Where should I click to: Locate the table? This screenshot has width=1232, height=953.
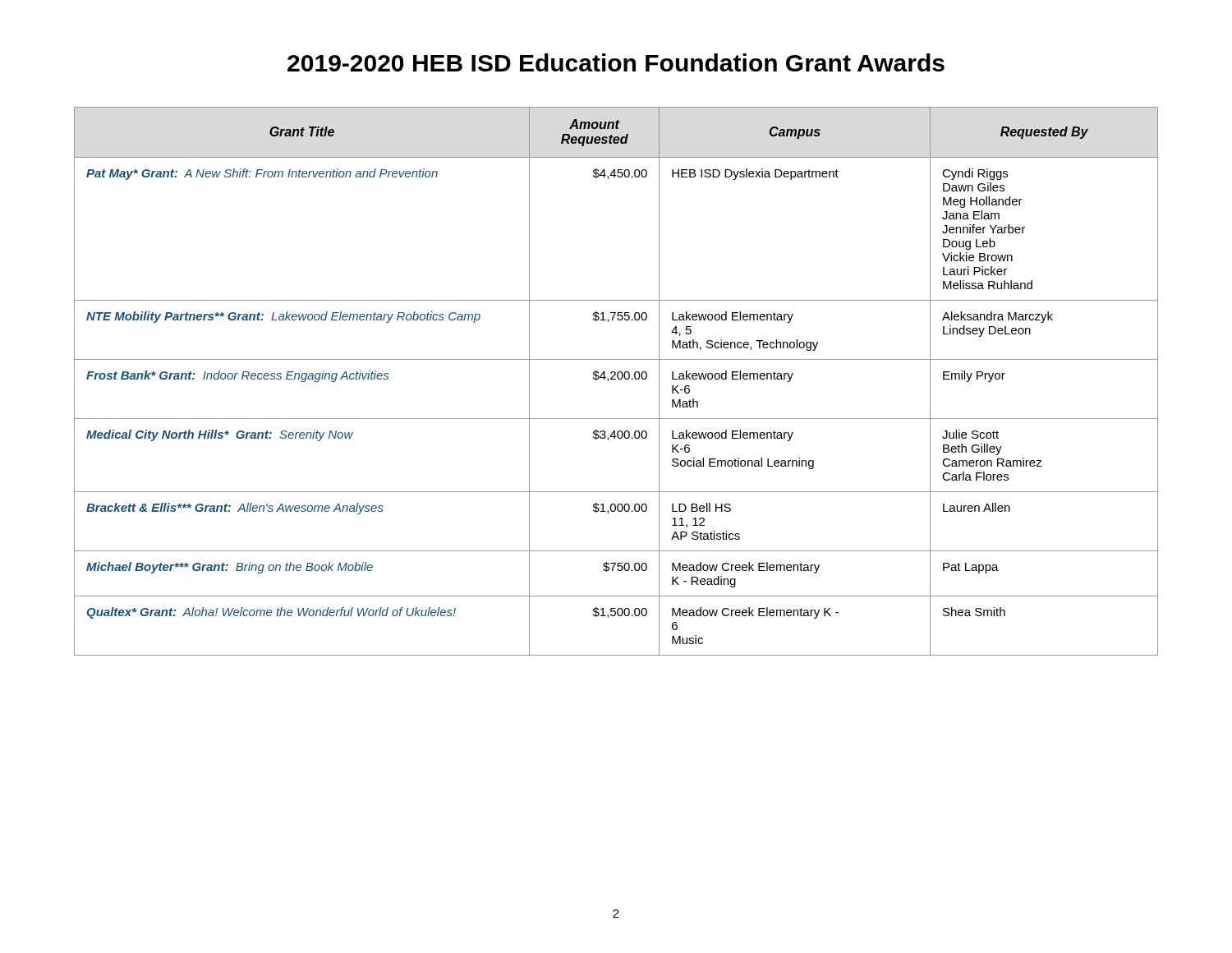[x=616, y=381]
